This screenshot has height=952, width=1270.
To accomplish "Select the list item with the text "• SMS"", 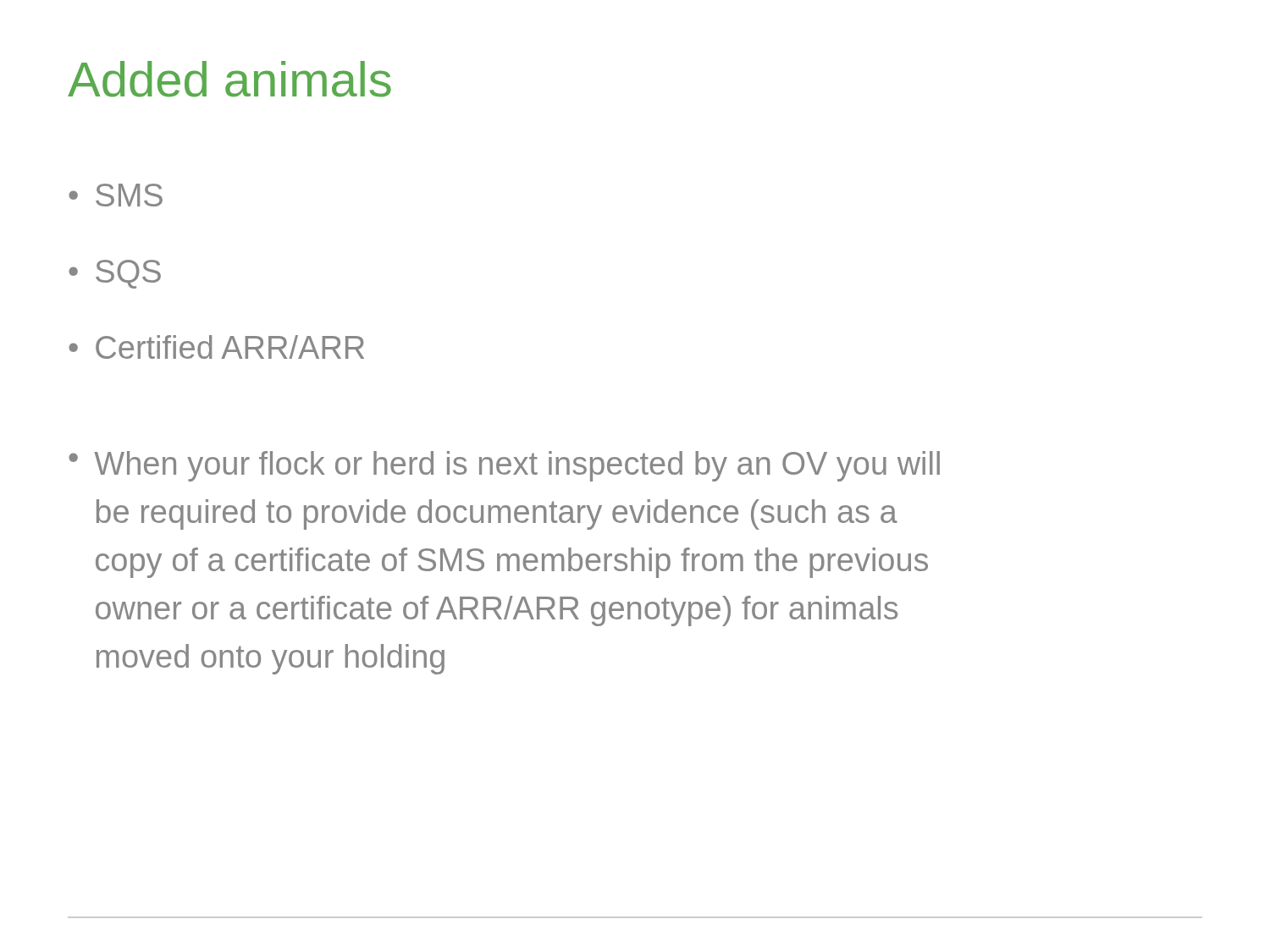I will point(116,196).
